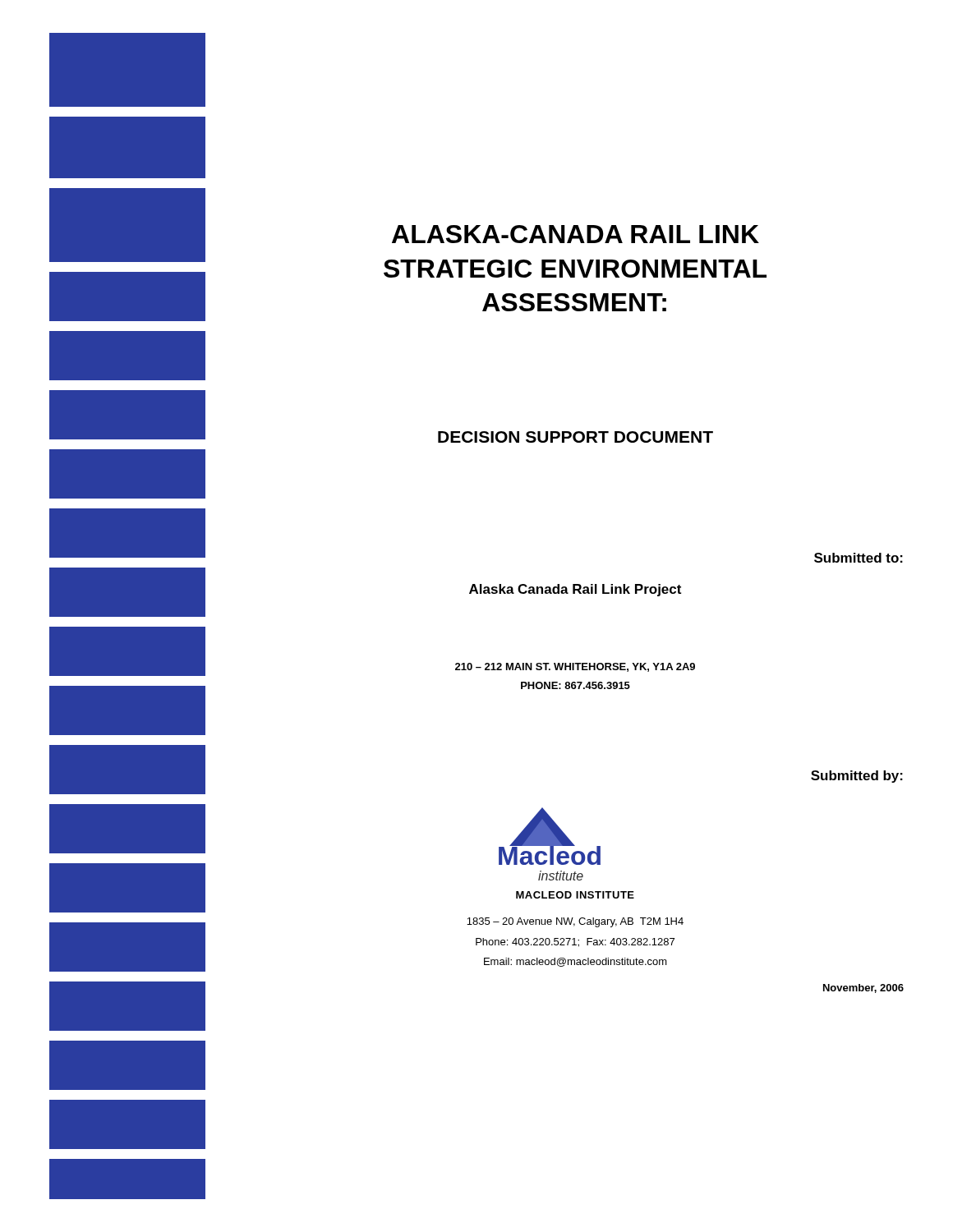Screen dimensions: 1232x953
Task: Select the region starting "1835 – 20 Avenue NW,"
Action: tap(575, 941)
